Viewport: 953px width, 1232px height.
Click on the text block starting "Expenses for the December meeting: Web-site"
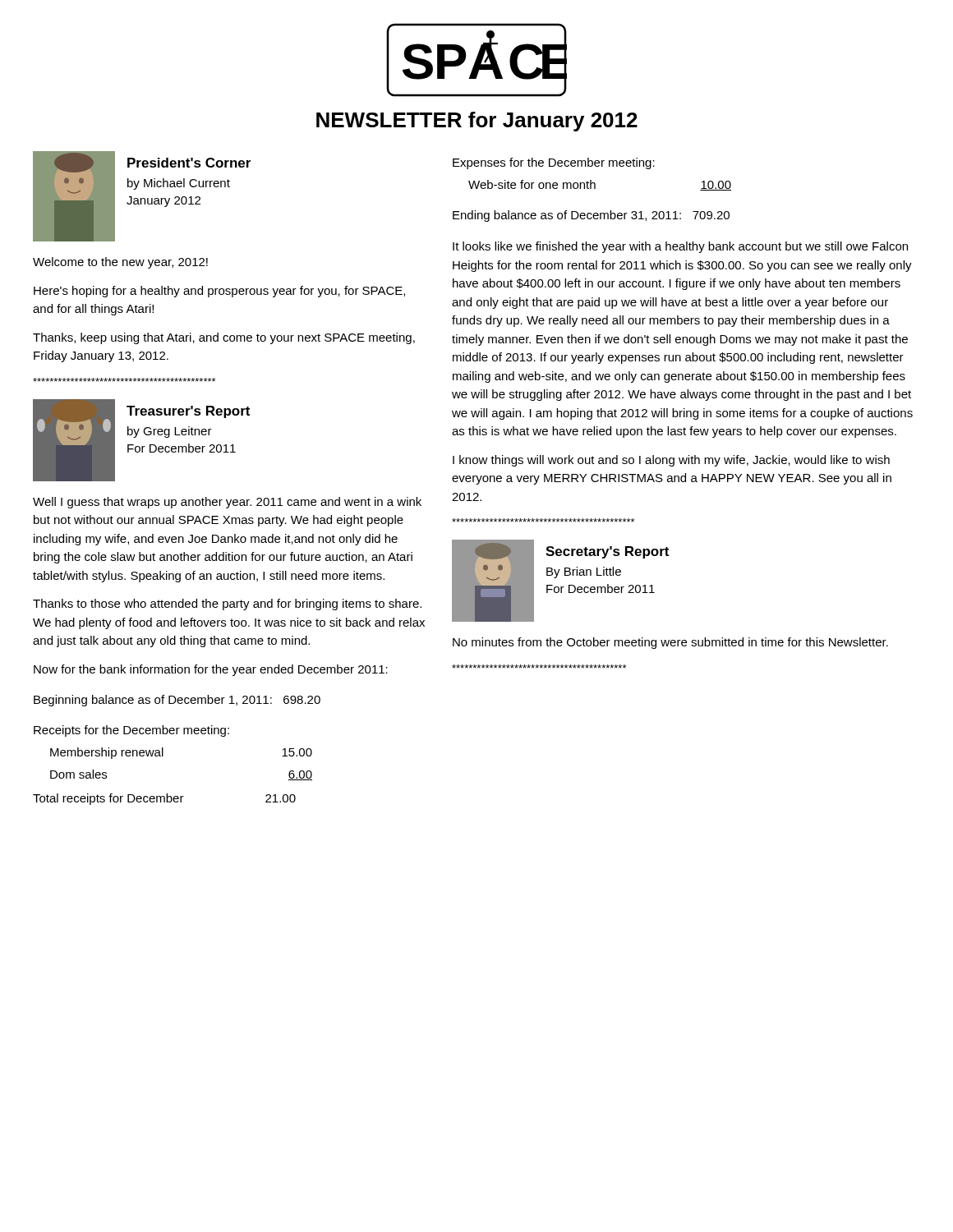tap(554, 163)
